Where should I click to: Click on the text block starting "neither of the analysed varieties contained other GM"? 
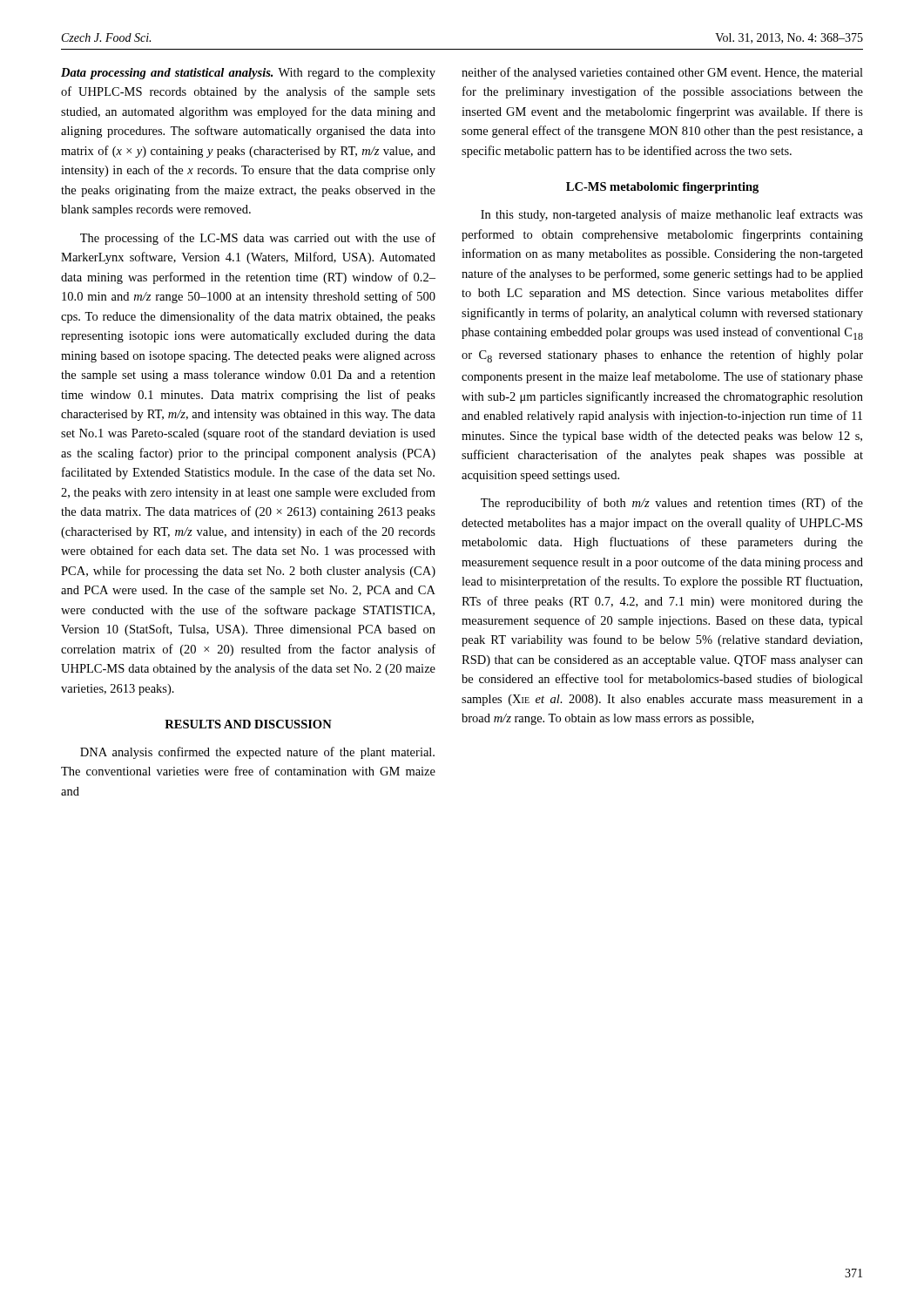pyautogui.click(x=662, y=112)
